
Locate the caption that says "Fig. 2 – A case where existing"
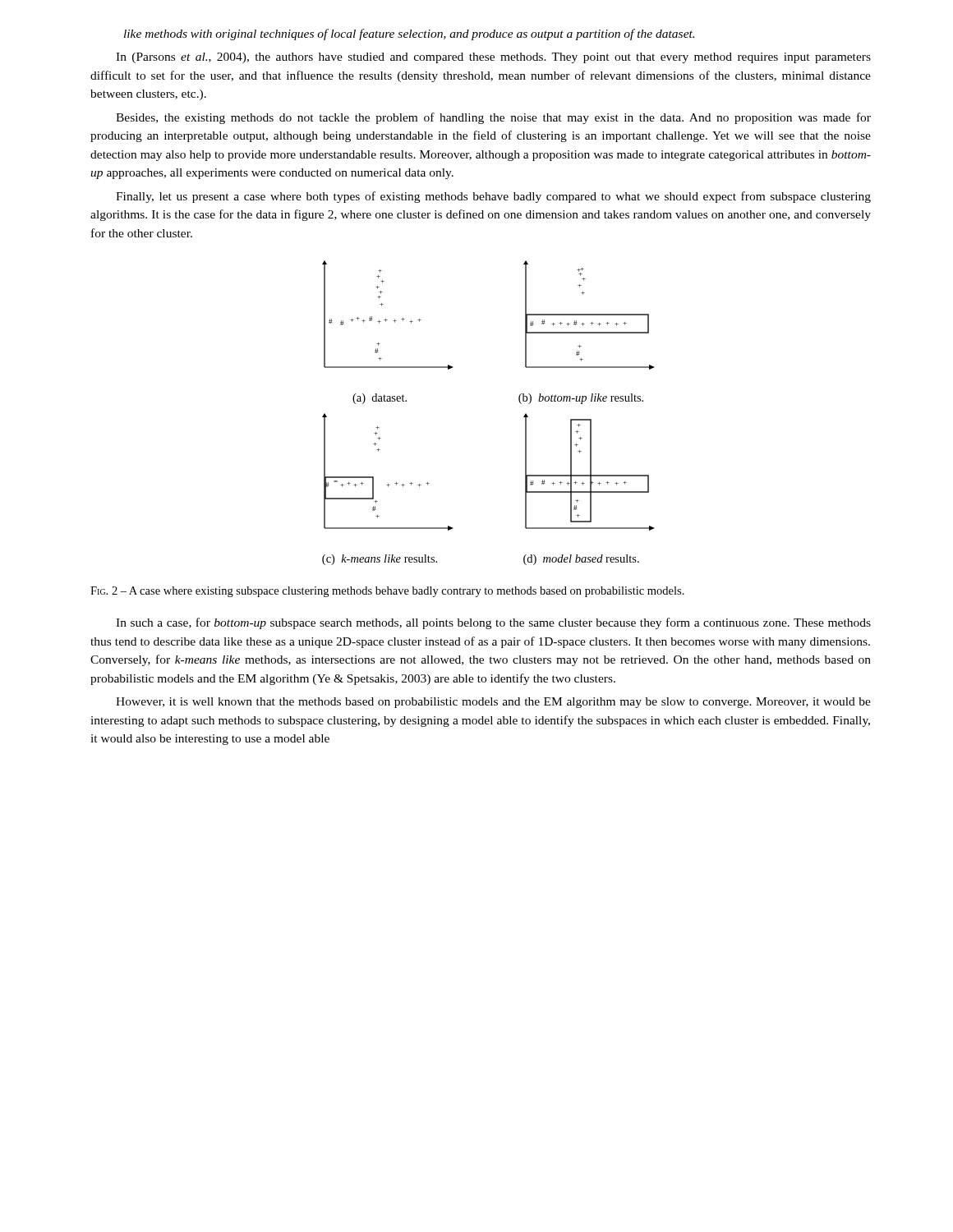[387, 591]
